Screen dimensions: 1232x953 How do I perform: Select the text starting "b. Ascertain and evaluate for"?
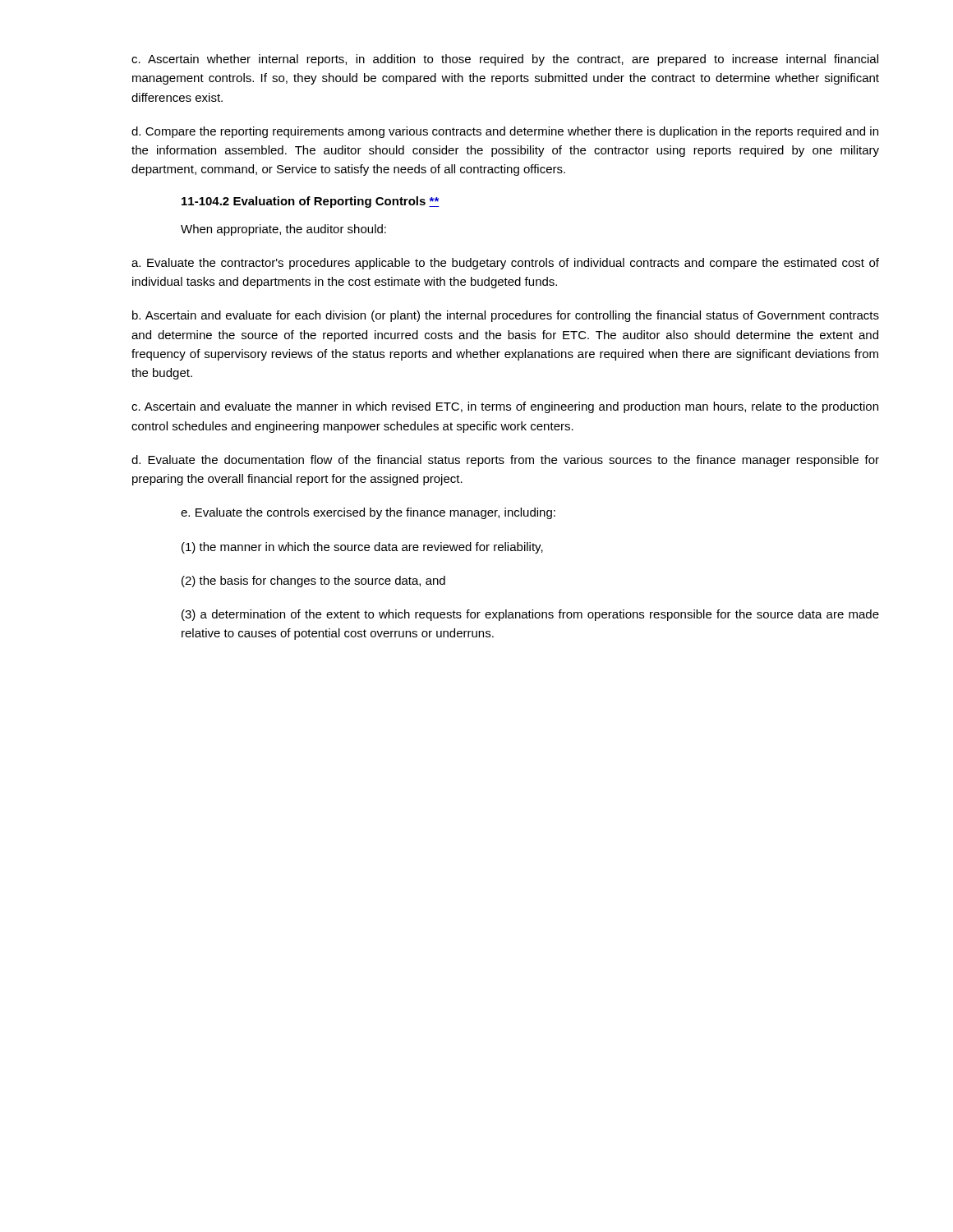click(505, 344)
